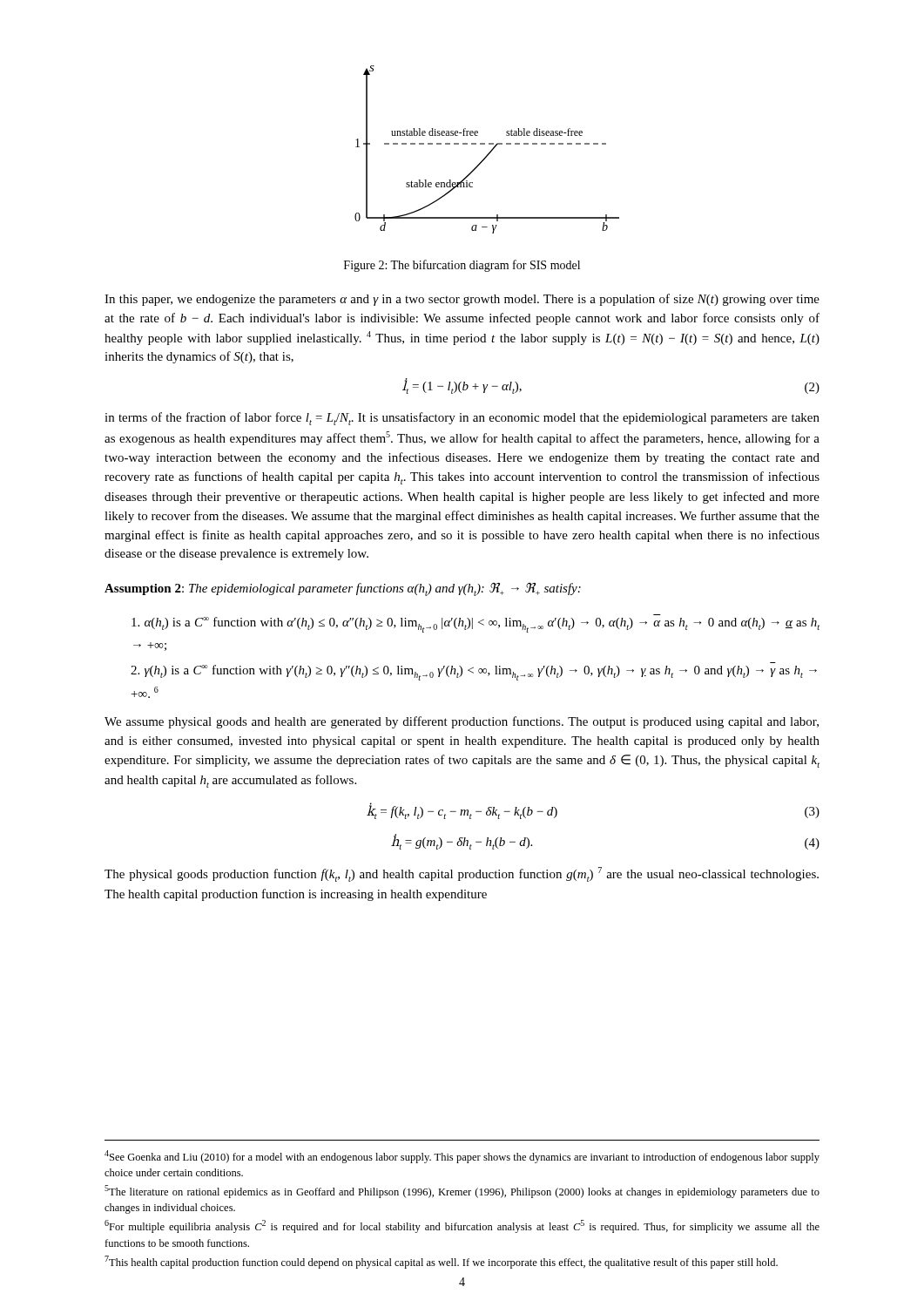Click on the footnote that says "6For multiple equilibria analysis C2 is required"
The height and width of the screenshot is (1307, 924).
[462, 1234]
